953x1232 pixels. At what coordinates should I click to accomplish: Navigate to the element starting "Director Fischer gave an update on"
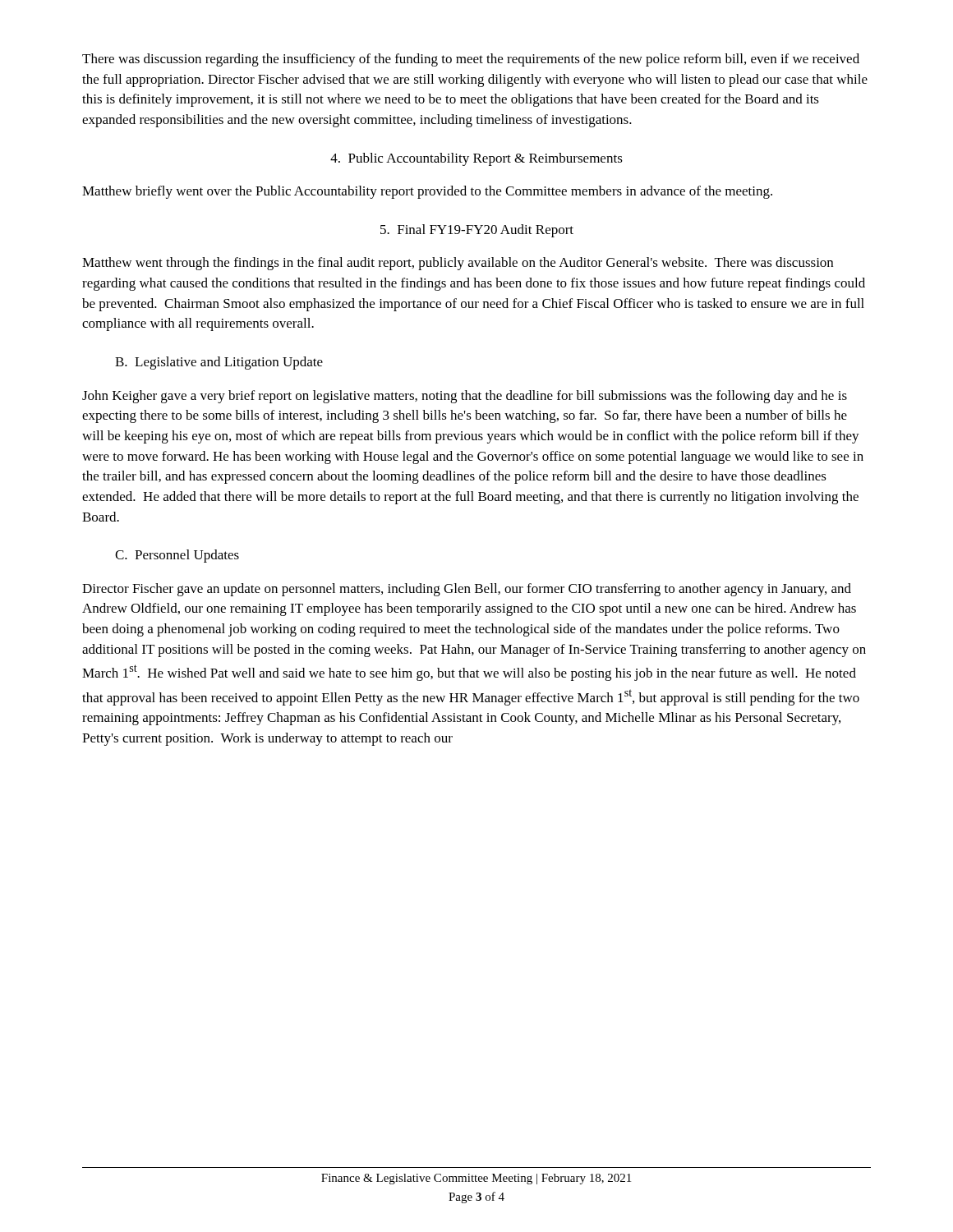[x=474, y=663]
